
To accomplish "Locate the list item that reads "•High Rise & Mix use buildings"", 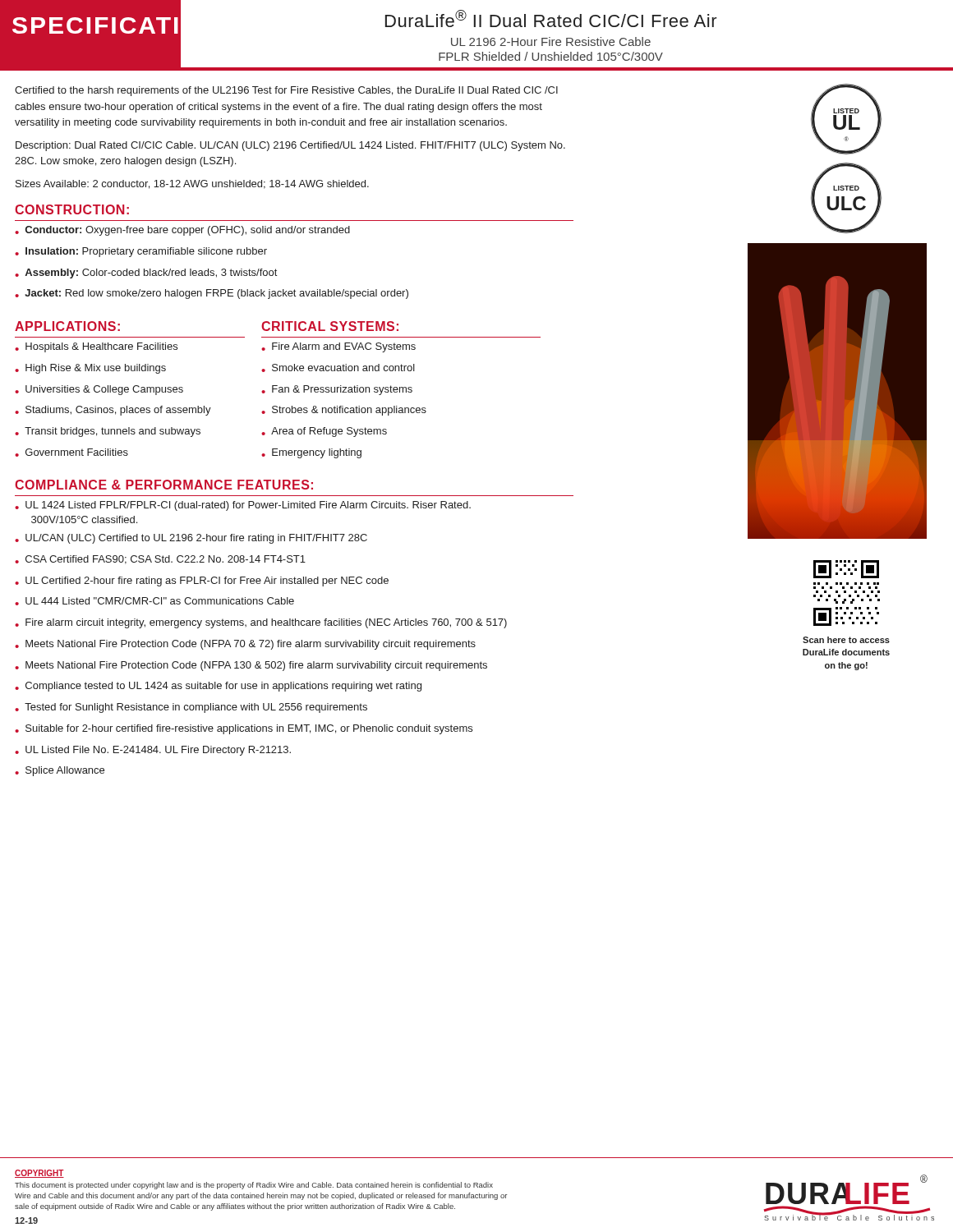I will point(90,370).
